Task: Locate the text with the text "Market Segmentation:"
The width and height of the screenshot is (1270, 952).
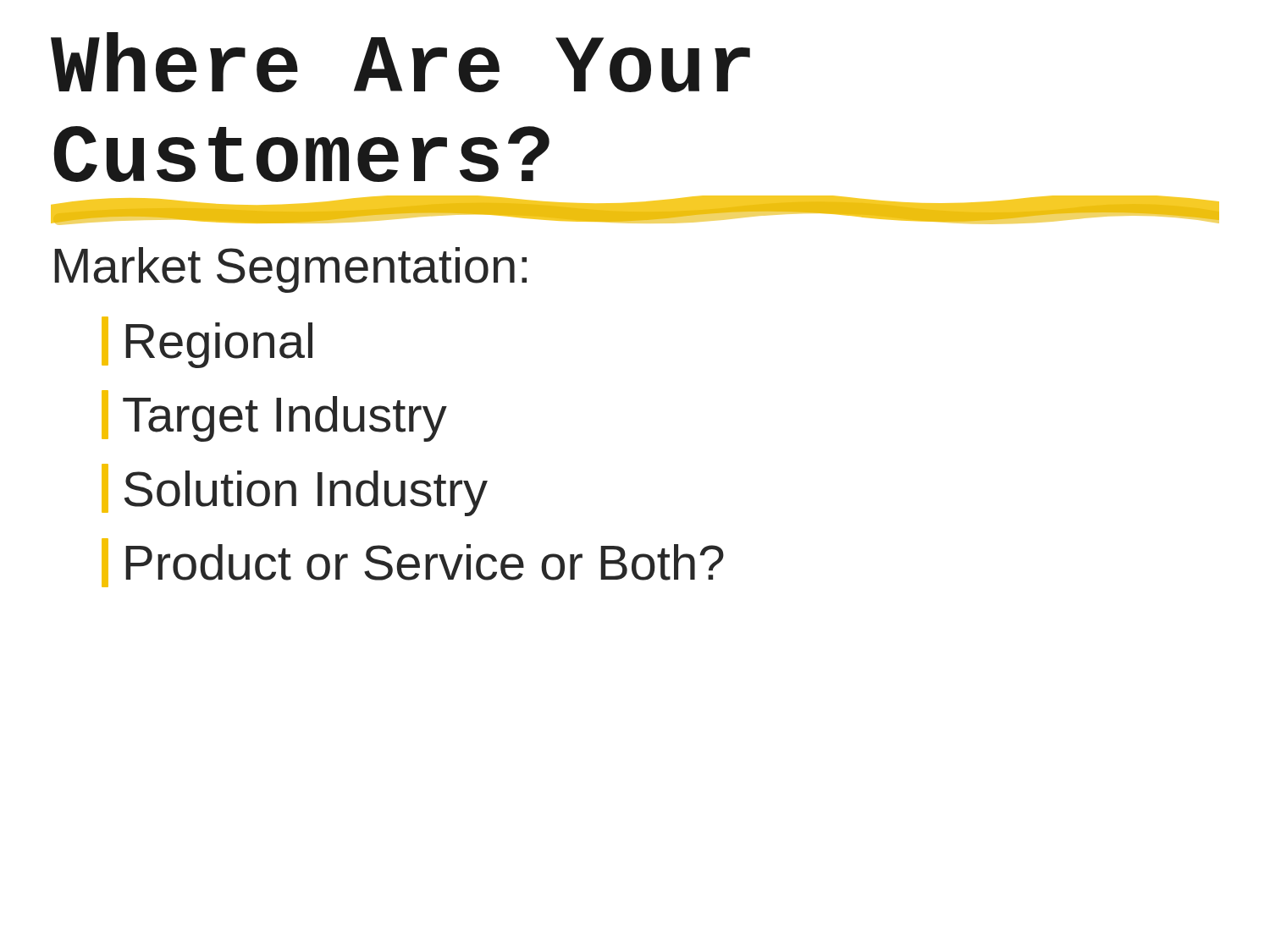Action: point(388,265)
